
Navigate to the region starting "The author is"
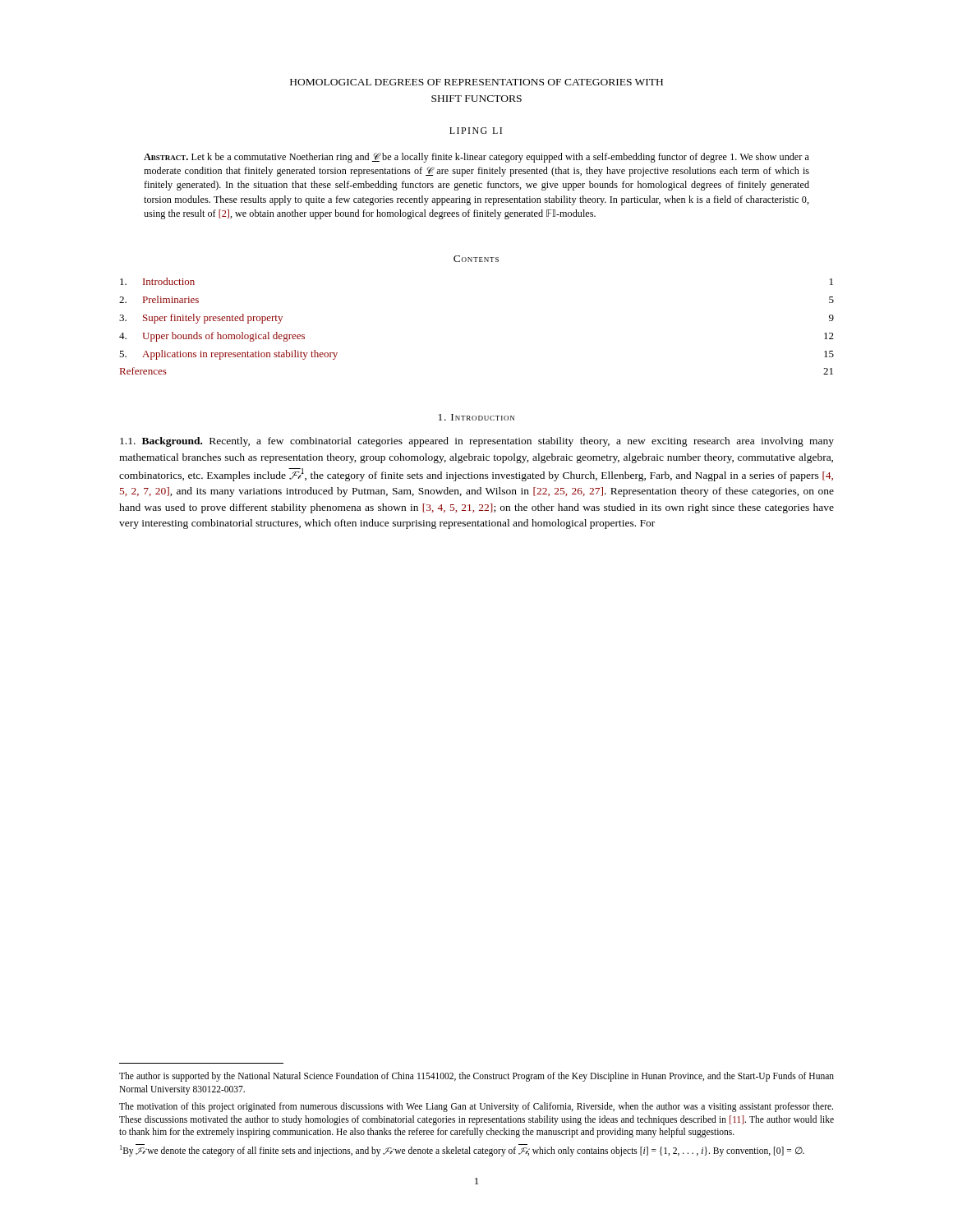coord(476,1082)
